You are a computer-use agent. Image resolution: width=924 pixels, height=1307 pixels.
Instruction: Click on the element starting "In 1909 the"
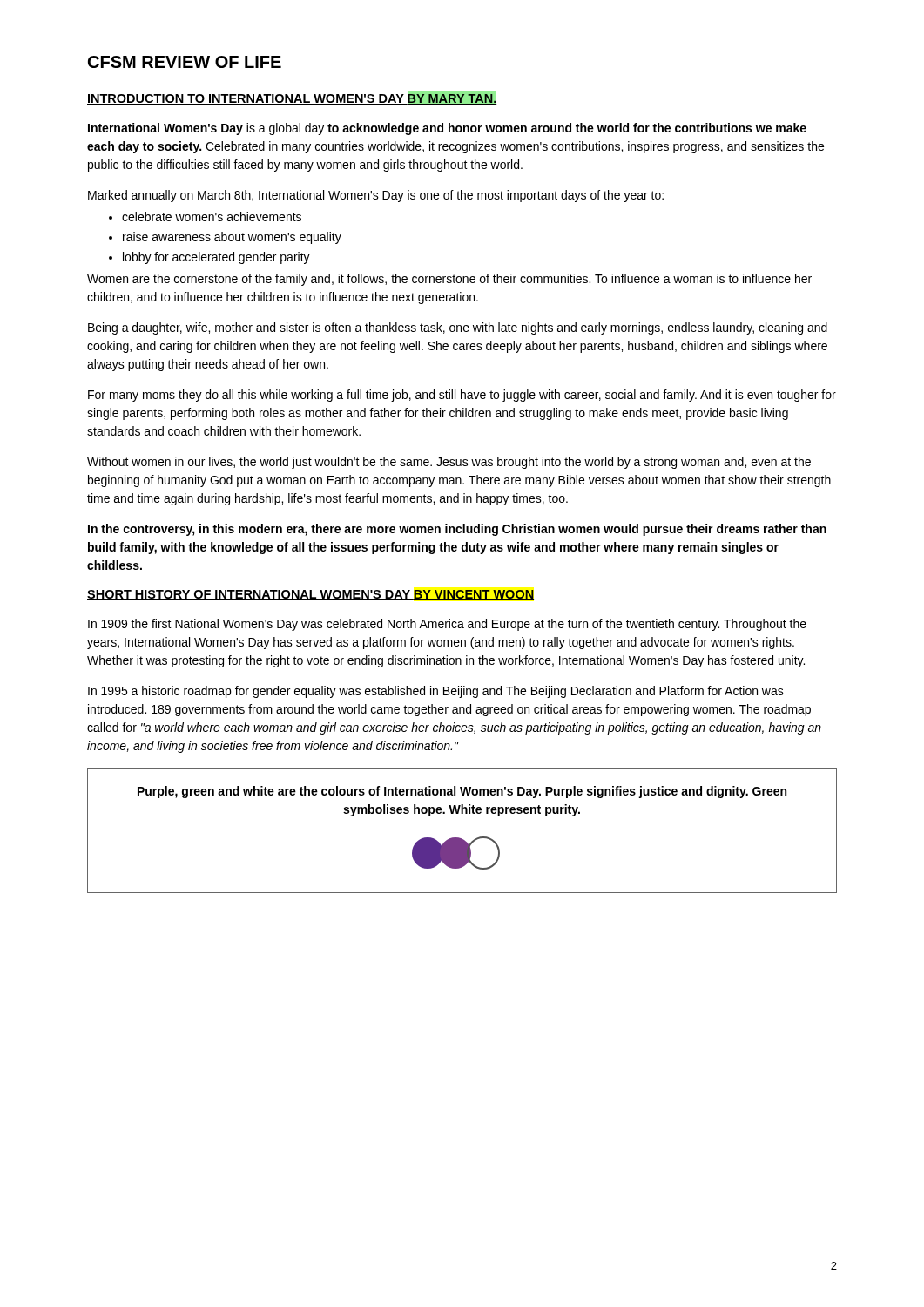(x=447, y=642)
